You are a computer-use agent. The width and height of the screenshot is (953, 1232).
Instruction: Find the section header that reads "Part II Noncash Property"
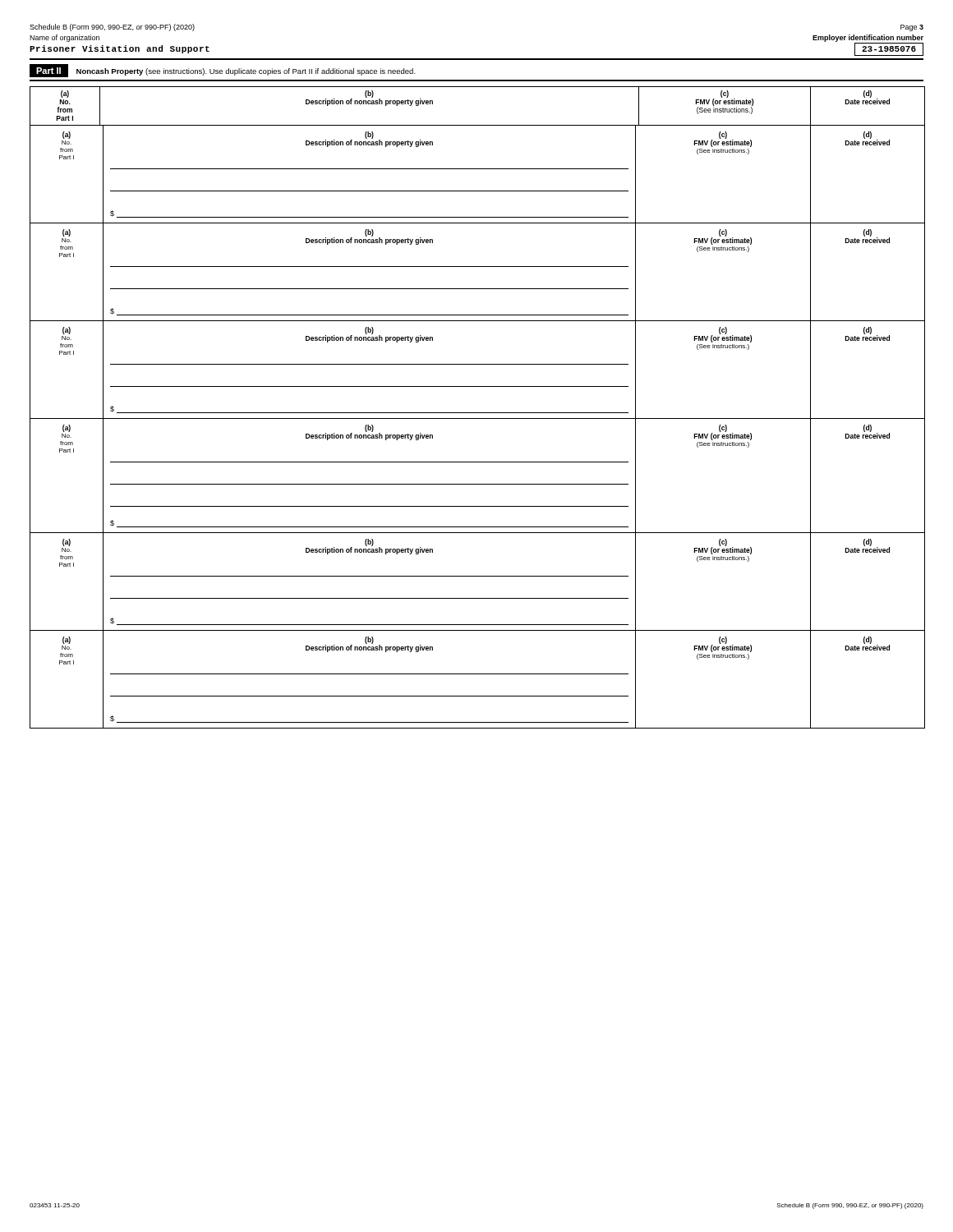223,71
